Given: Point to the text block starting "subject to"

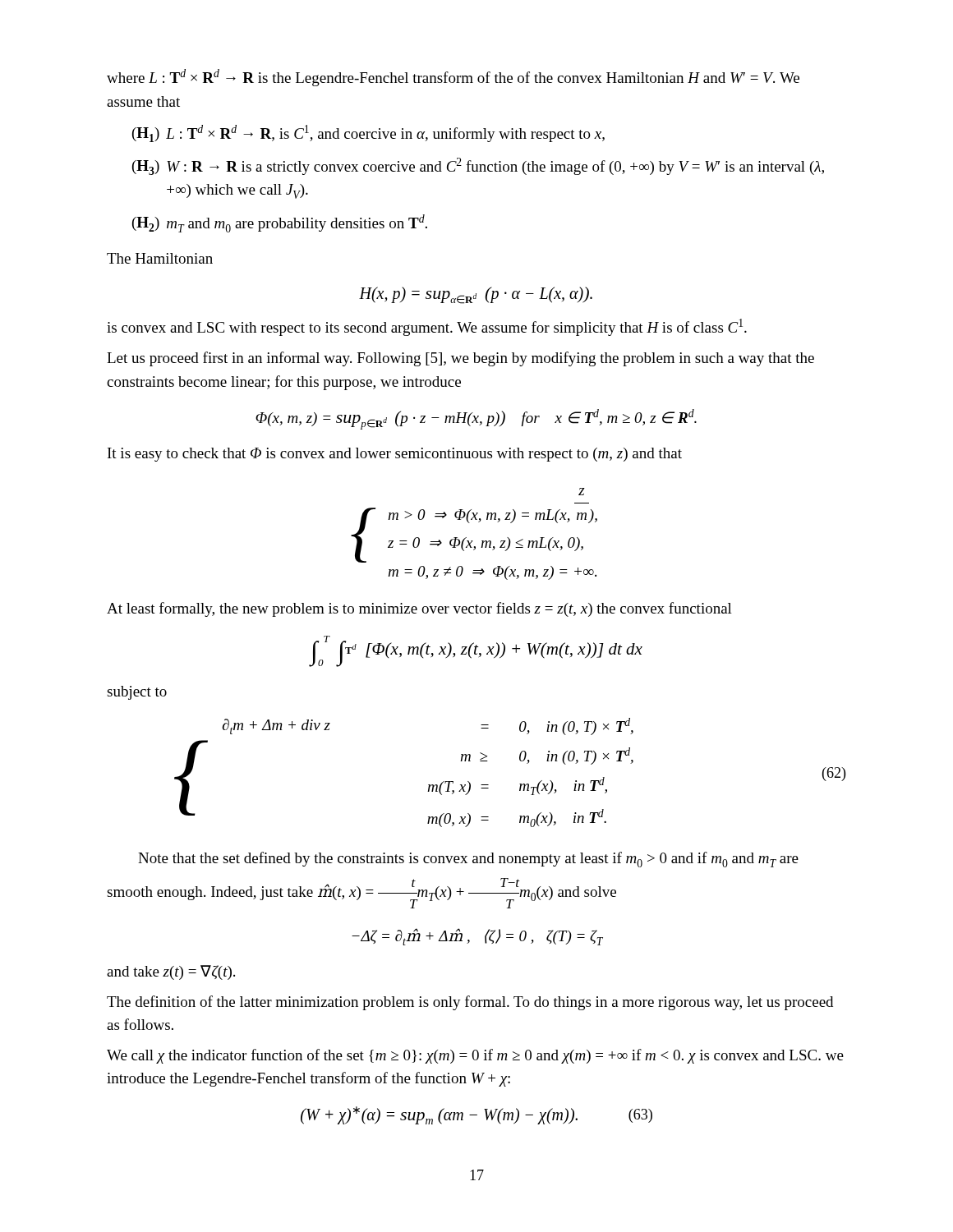Looking at the screenshot, I should [137, 691].
